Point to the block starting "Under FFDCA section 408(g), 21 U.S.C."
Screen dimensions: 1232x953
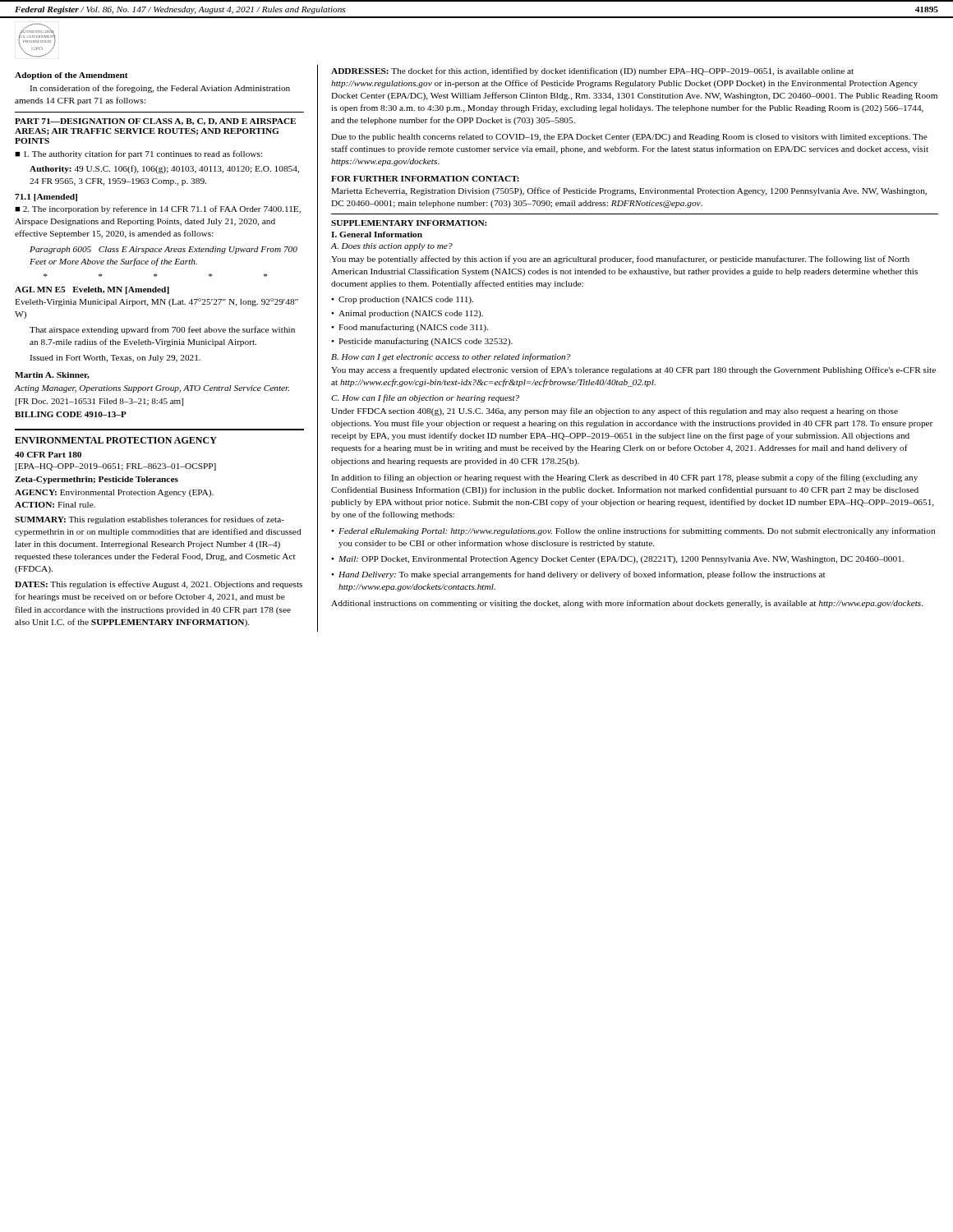(632, 436)
